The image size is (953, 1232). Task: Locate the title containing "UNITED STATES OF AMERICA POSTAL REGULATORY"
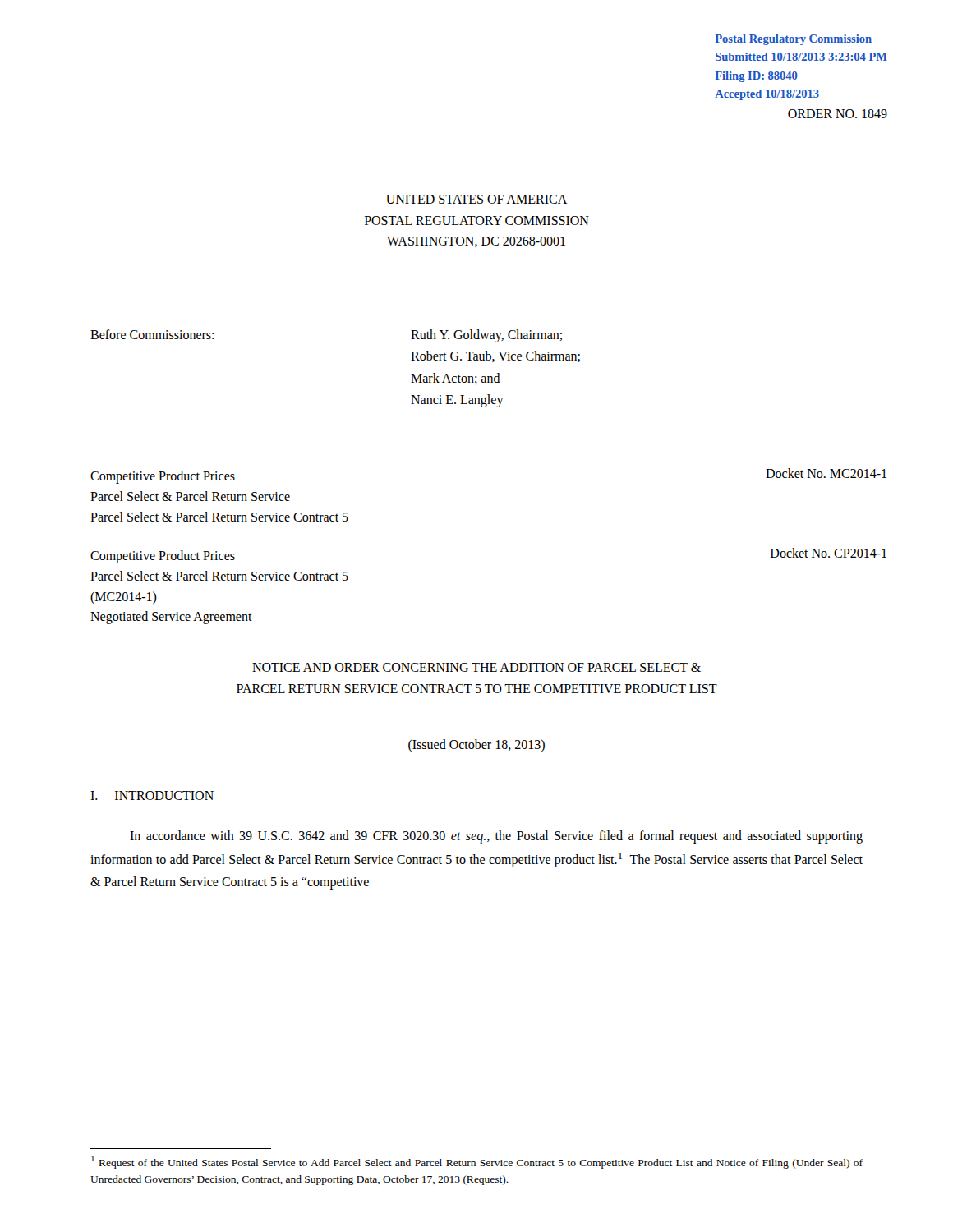pyautogui.click(x=476, y=220)
